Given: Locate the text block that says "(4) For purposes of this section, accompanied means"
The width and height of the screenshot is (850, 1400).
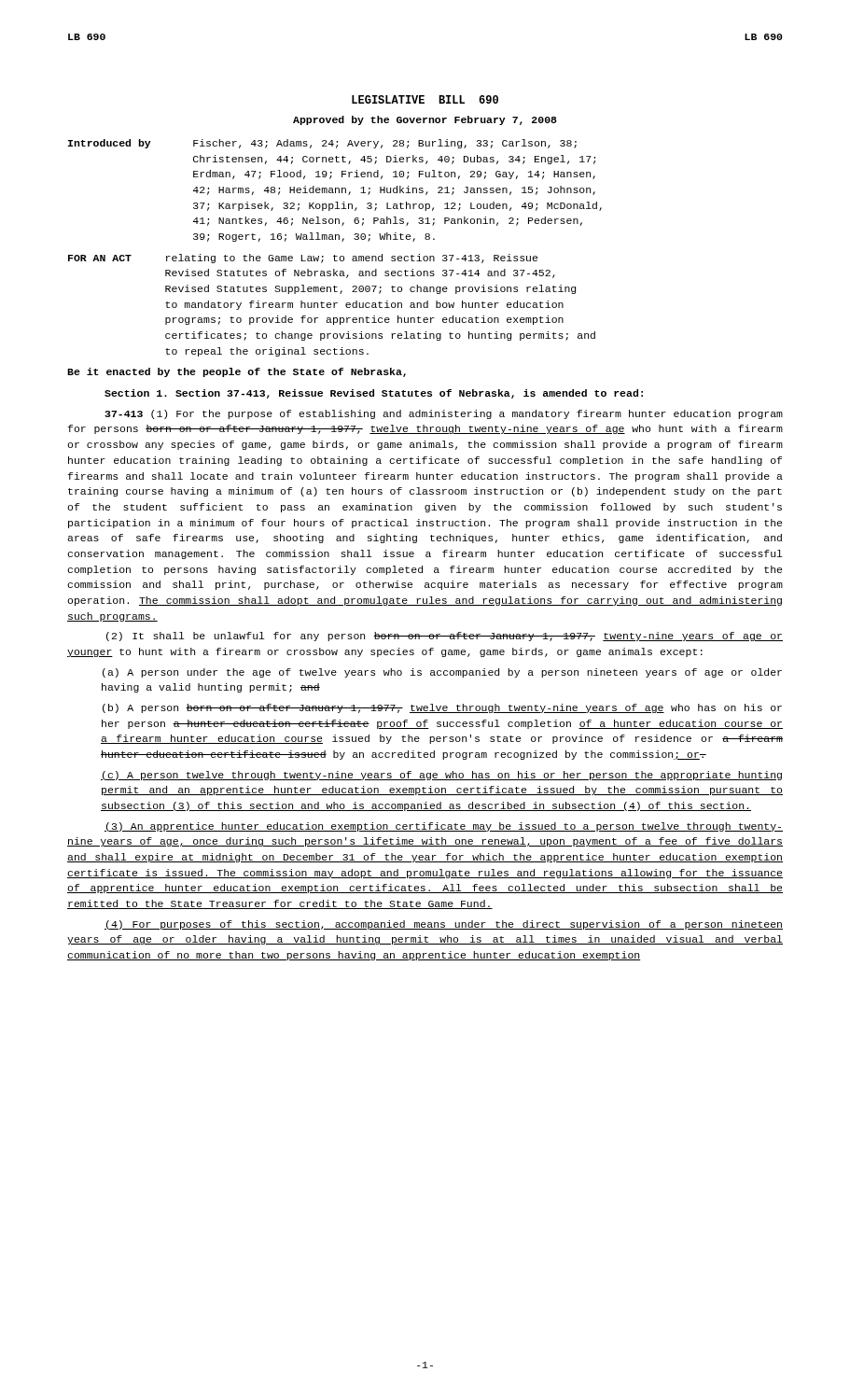Looking at the screenshot, I should pos(425,940).
